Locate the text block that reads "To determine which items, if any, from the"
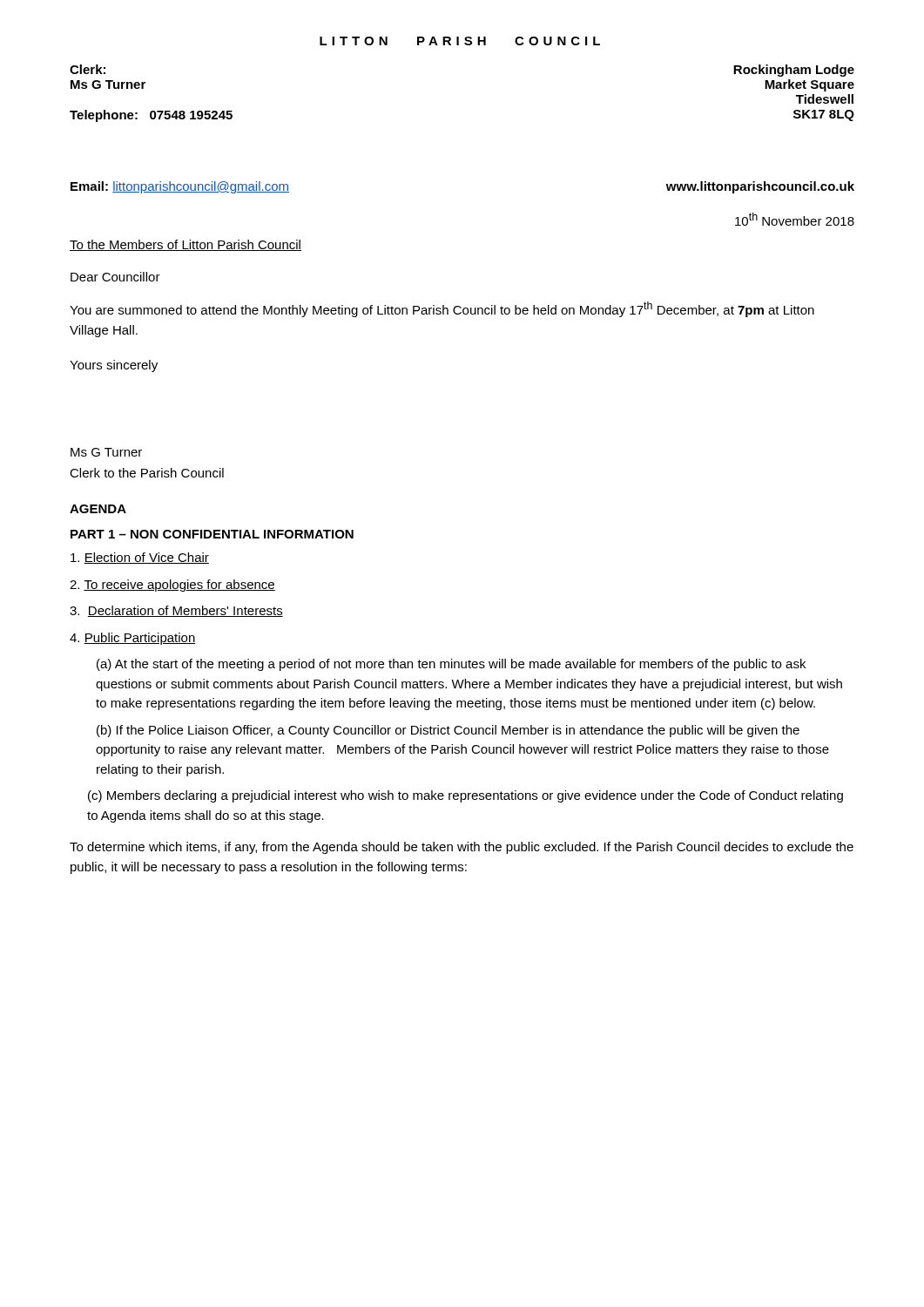The height and width of the screenshot is (1307, 924). click(462, 856)
